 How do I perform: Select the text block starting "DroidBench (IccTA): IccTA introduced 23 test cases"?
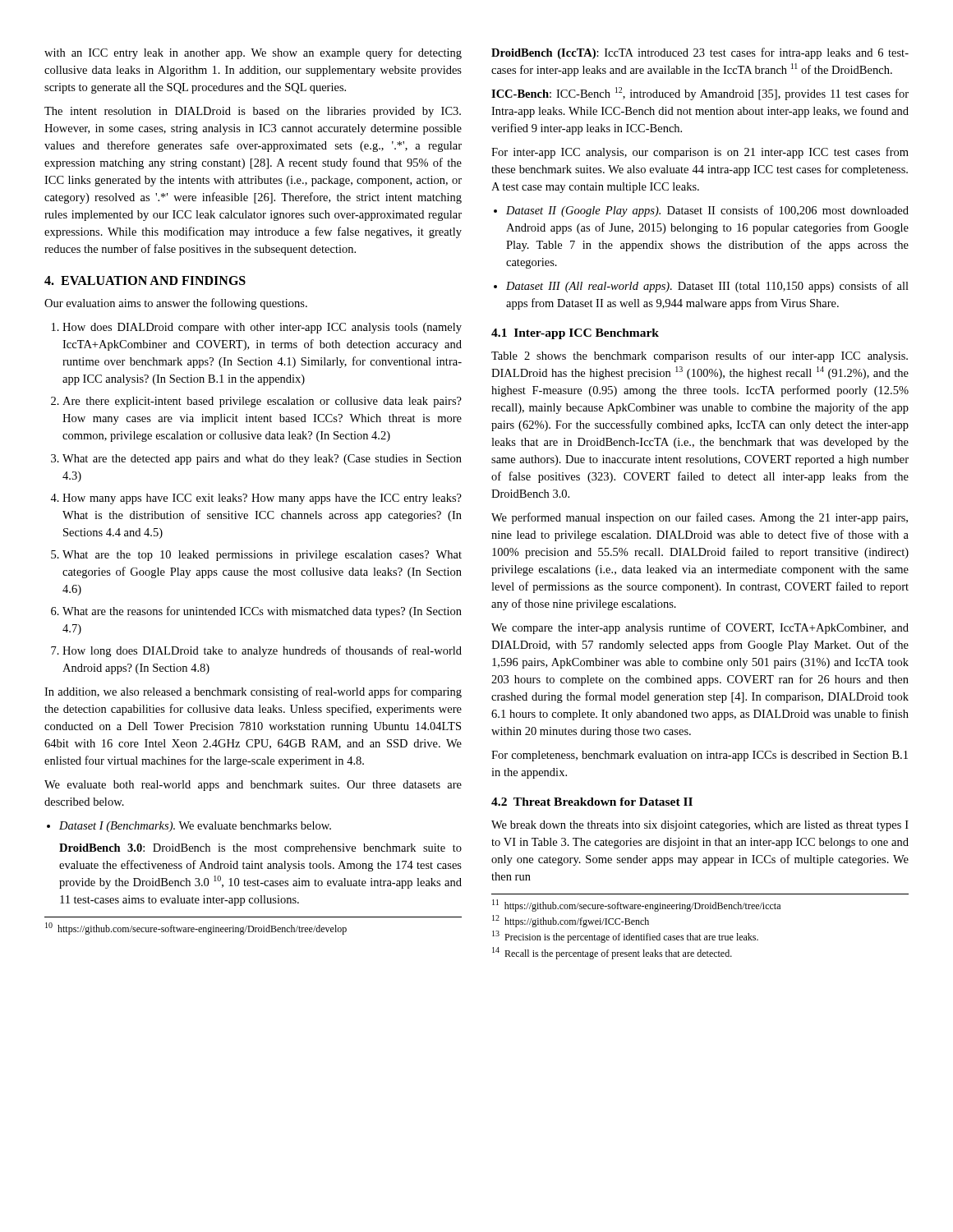pyautogui.click(x=700, y=120)
